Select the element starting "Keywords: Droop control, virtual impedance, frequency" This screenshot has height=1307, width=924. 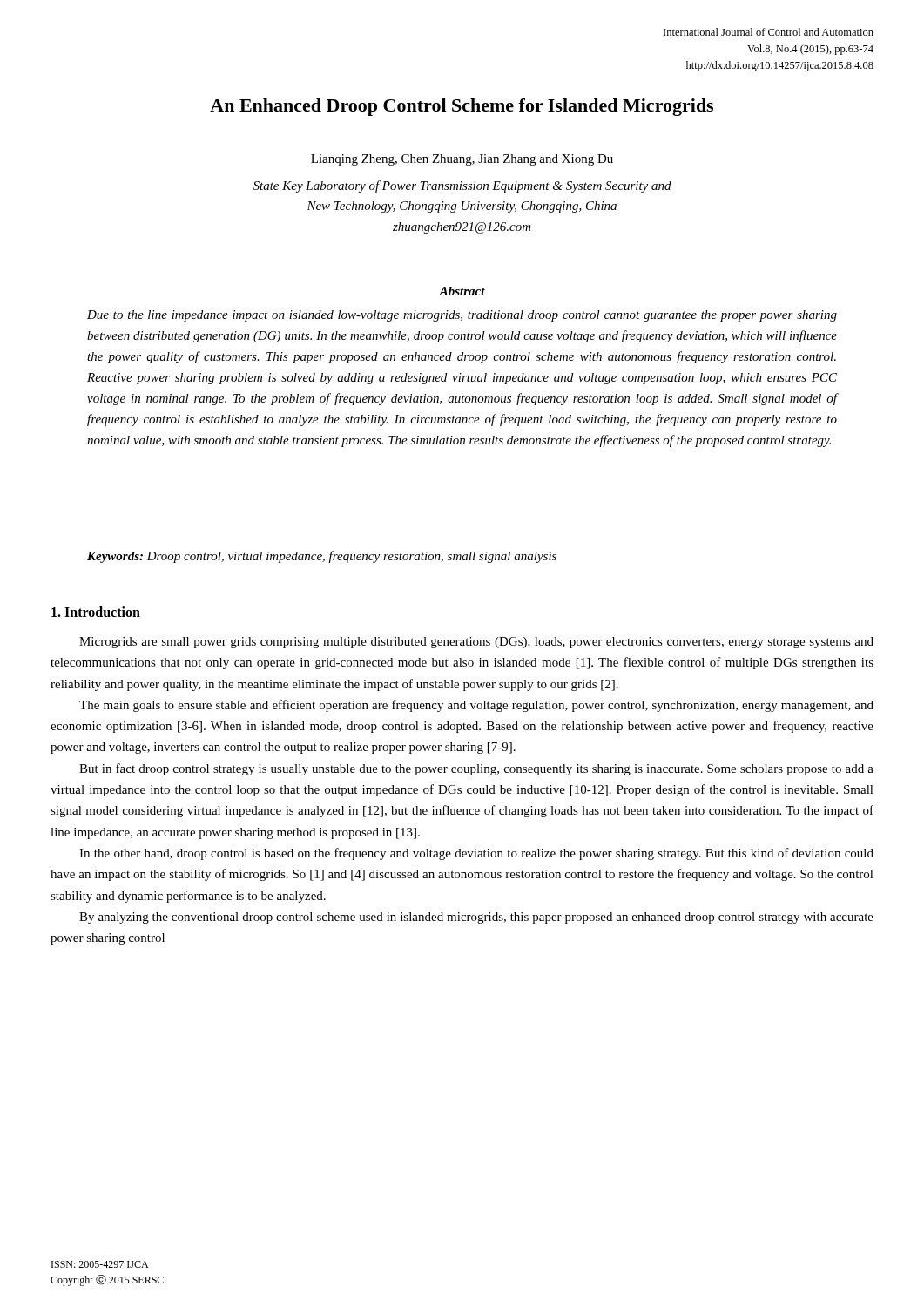tap(322, 556)
